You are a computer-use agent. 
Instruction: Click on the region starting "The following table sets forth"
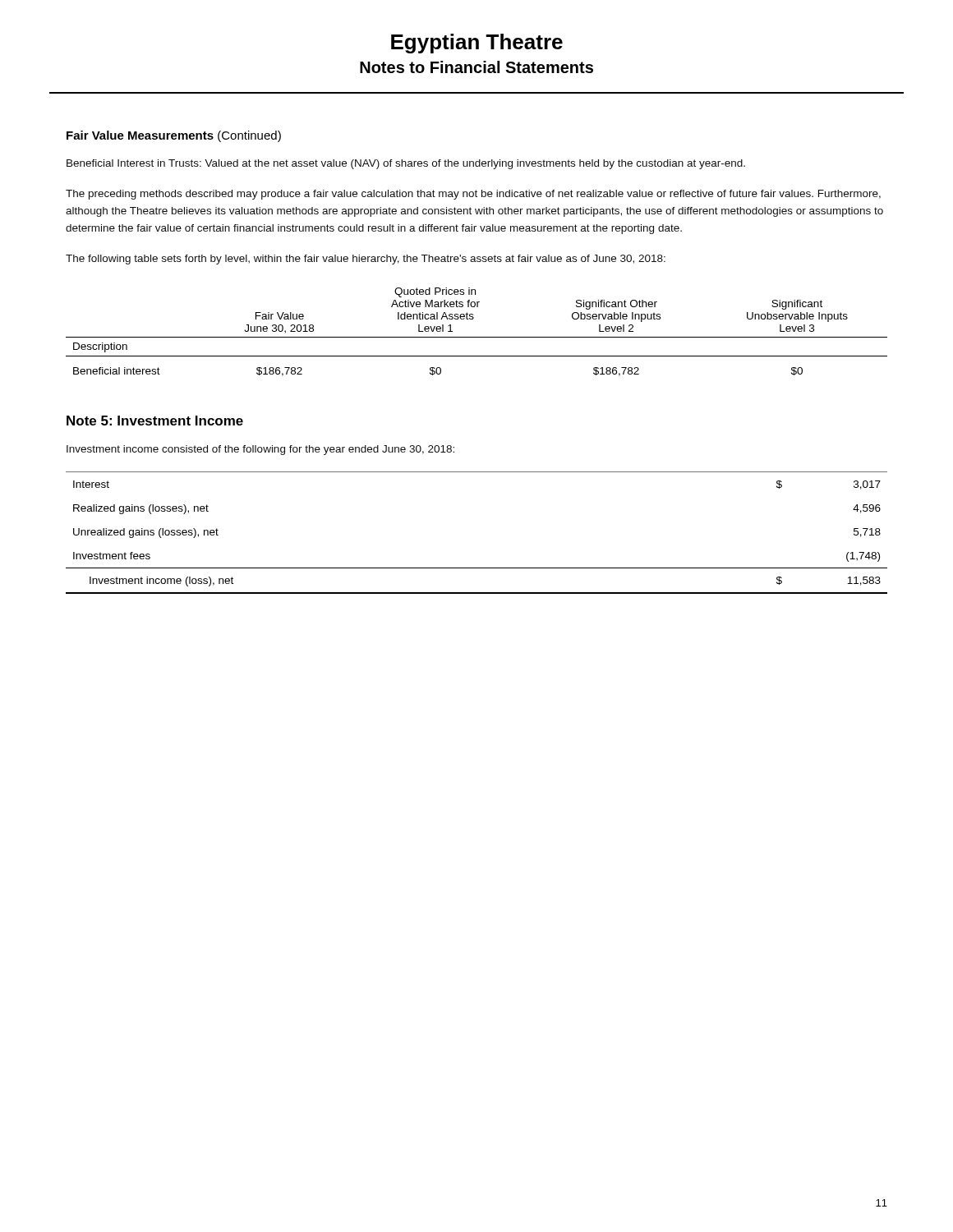pos(366,258)
